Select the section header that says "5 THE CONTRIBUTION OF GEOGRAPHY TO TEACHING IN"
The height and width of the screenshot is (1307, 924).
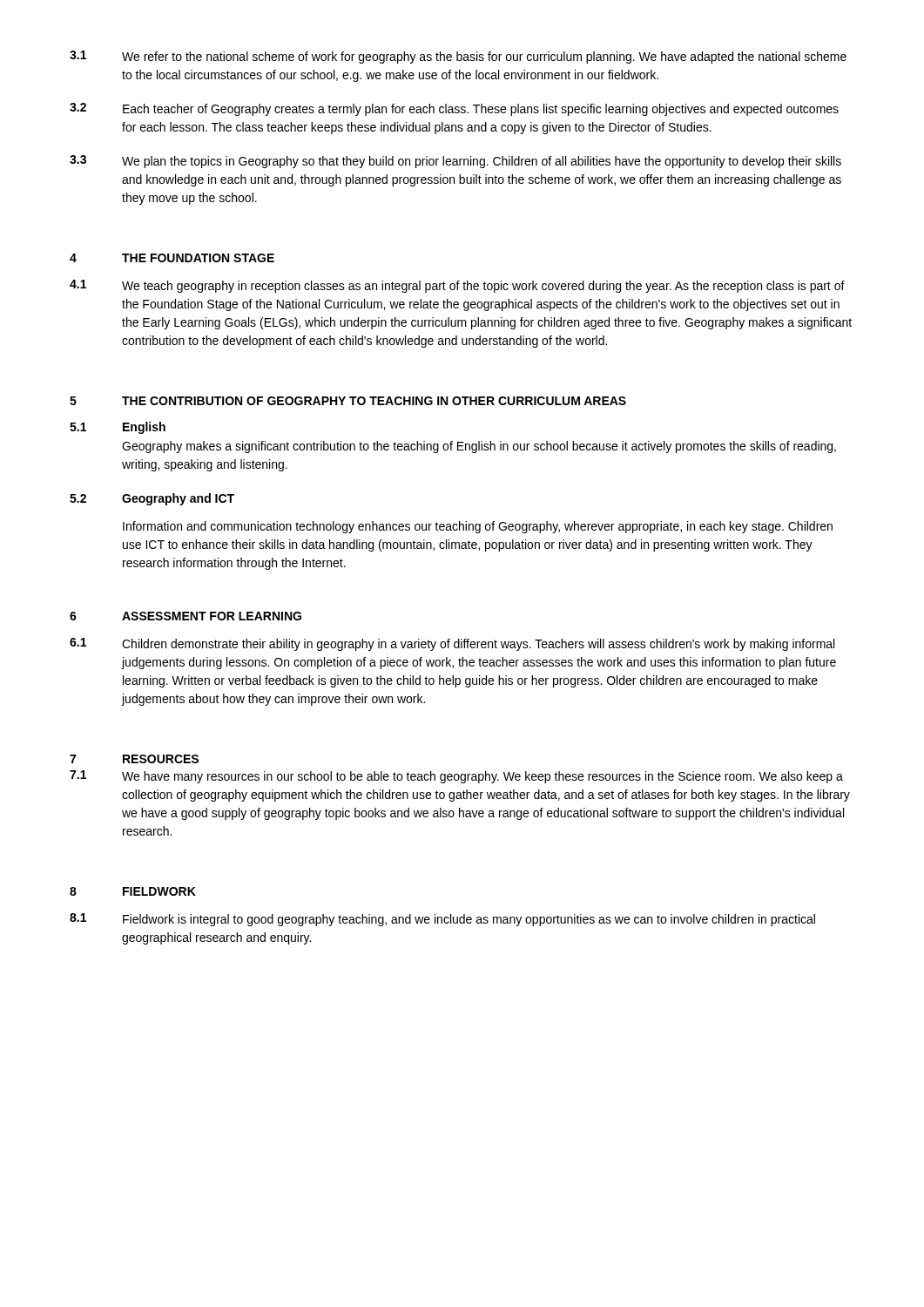pos(348,401)
